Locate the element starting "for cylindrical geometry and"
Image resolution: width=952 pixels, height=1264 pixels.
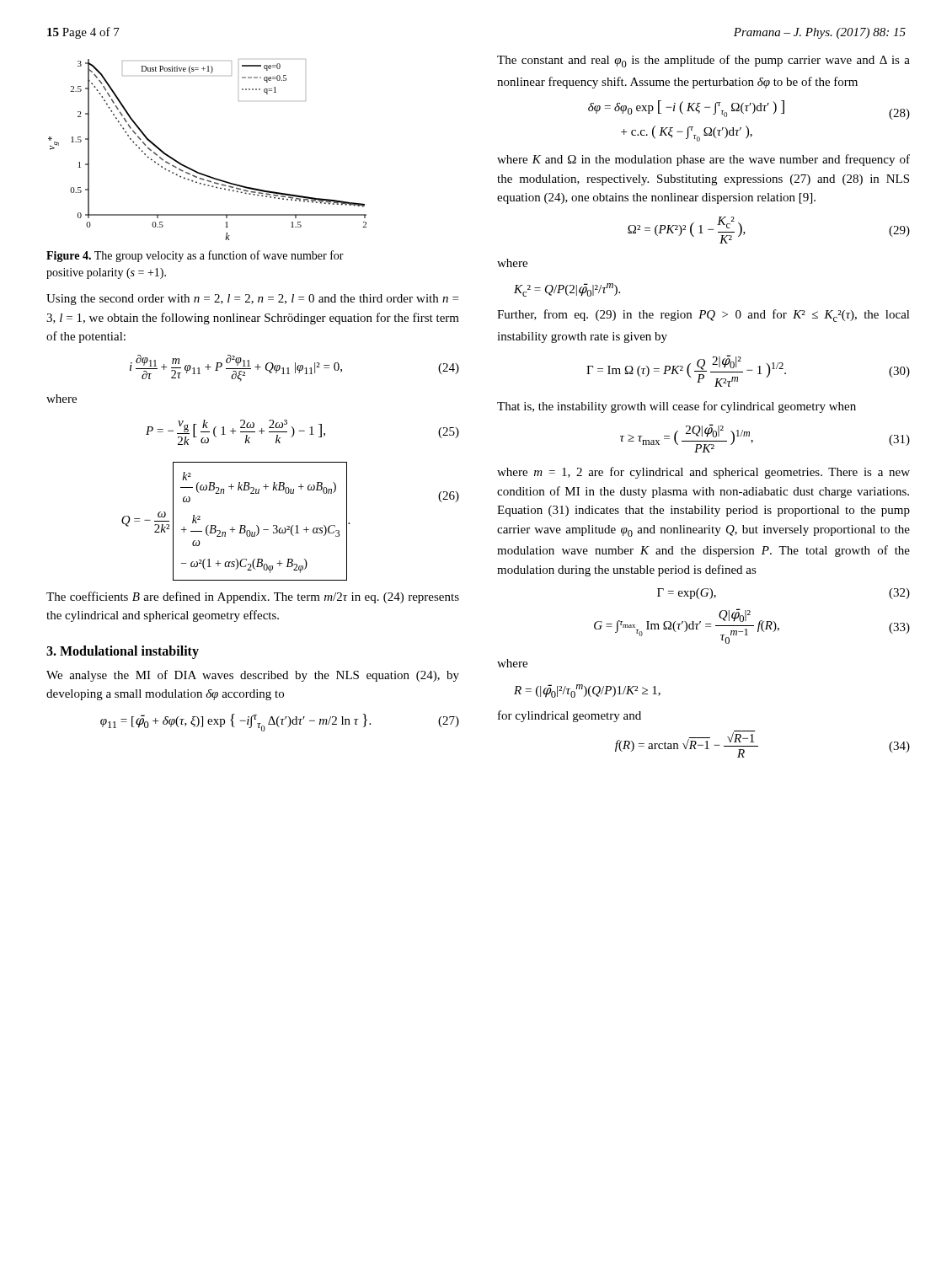point(570,716)
